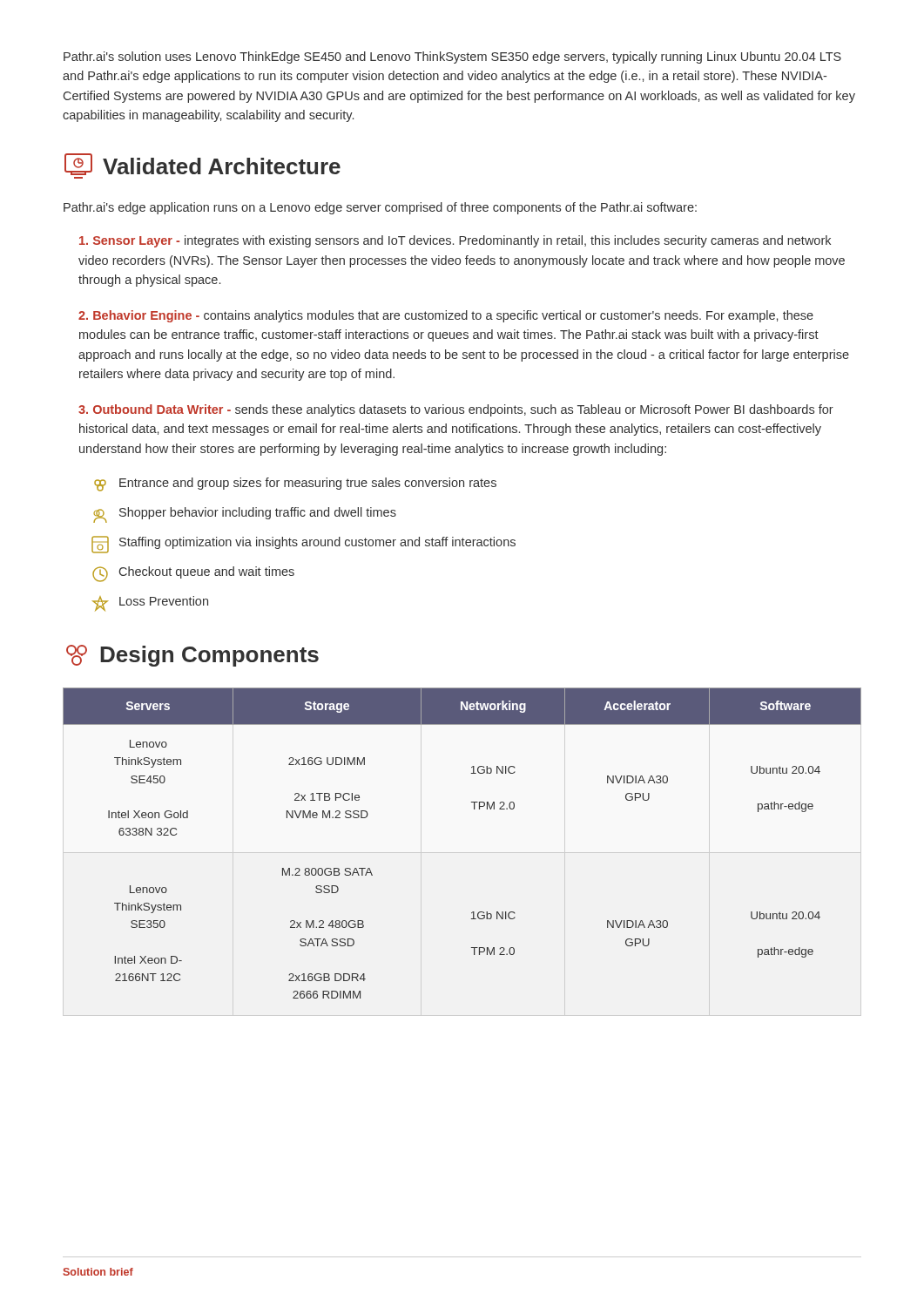Find the block on this page that starts "Pathr.ai's edge application runs on a Lenovo edge"

[x=380, y=207]
